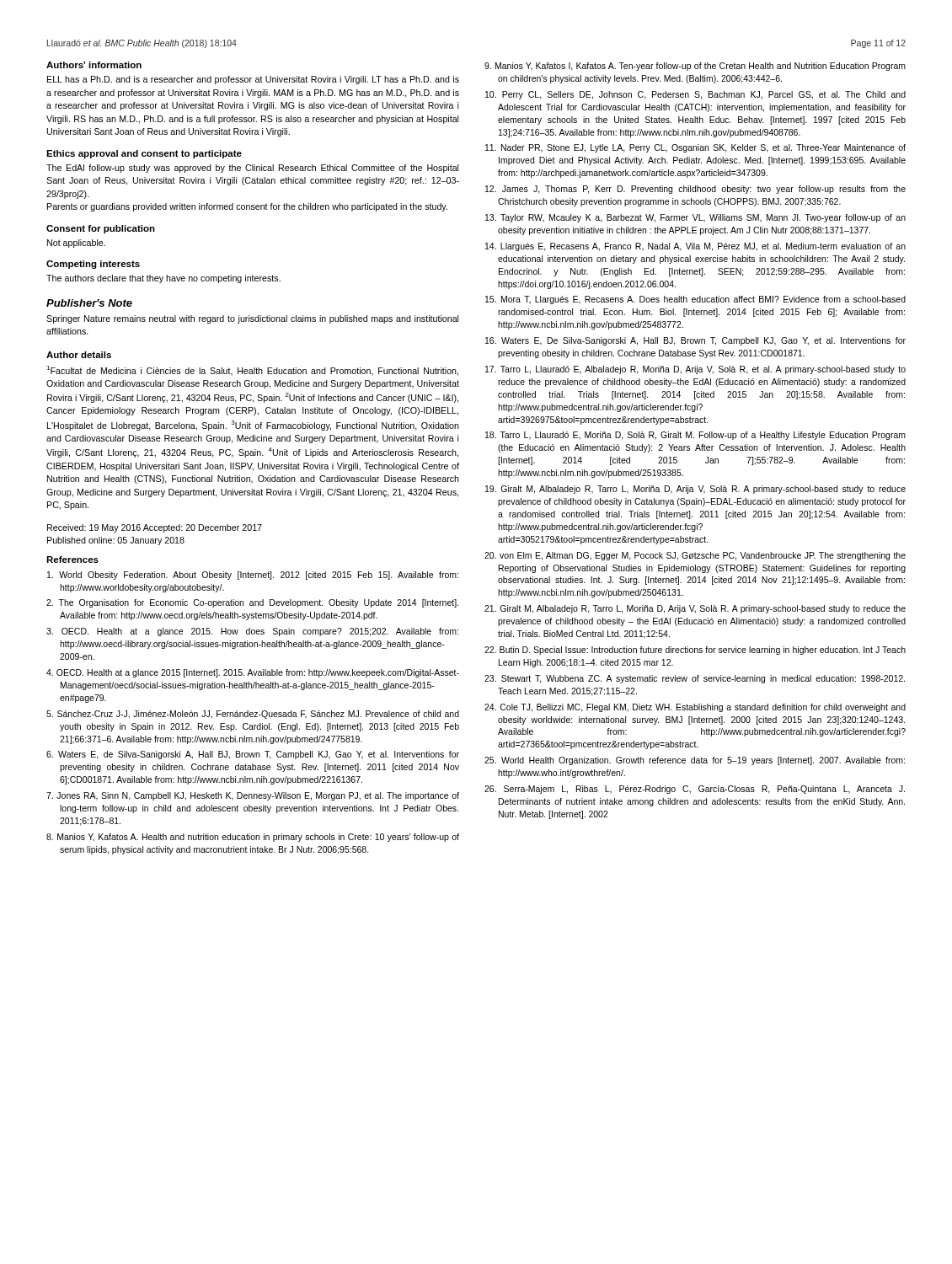
Task: Locate the list item that says "16. Waters E, De Silva-Sanigorski A,"
Action: [x=695, y=347]
